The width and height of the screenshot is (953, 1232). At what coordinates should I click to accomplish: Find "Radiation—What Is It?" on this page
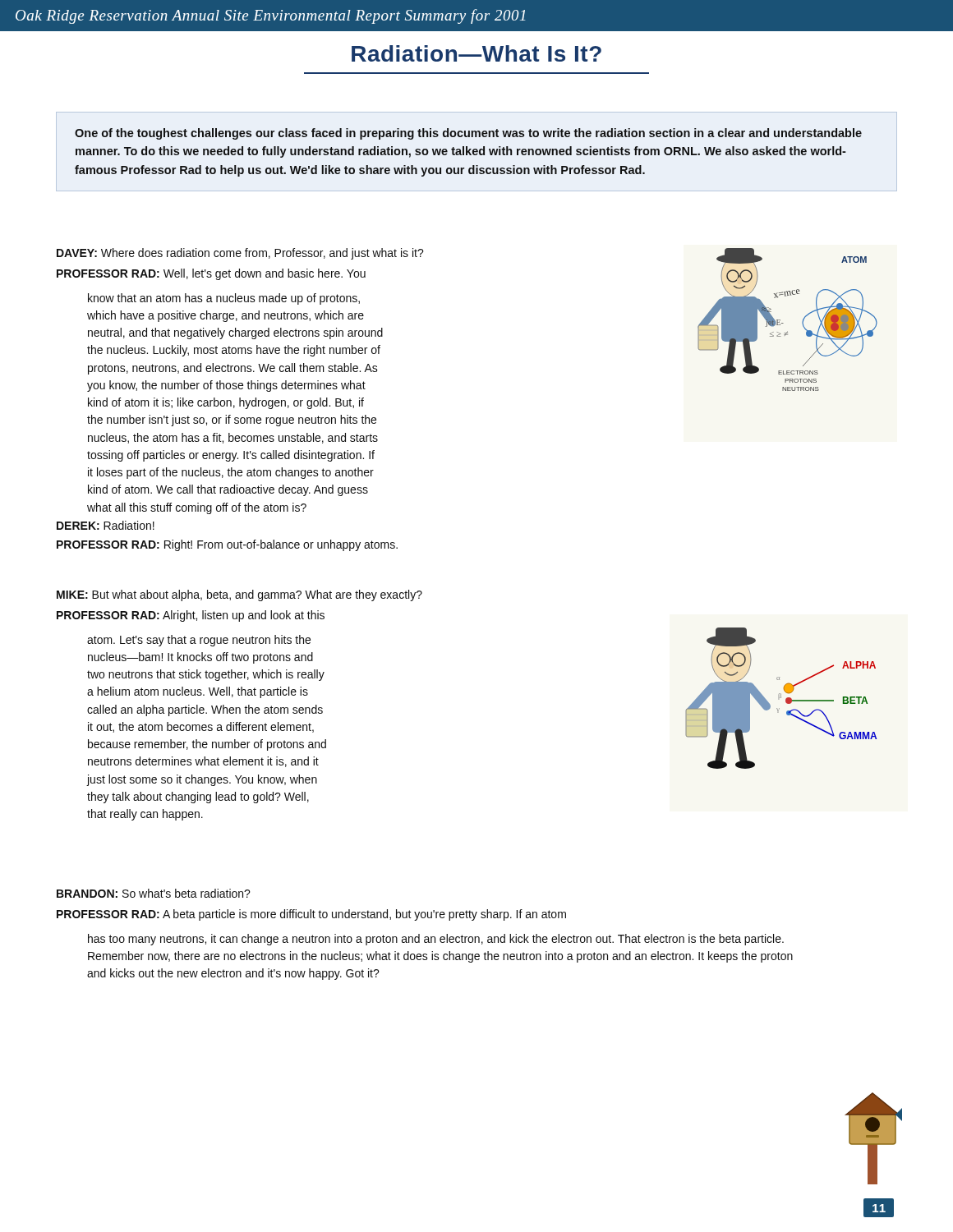(x=476, y=57)
